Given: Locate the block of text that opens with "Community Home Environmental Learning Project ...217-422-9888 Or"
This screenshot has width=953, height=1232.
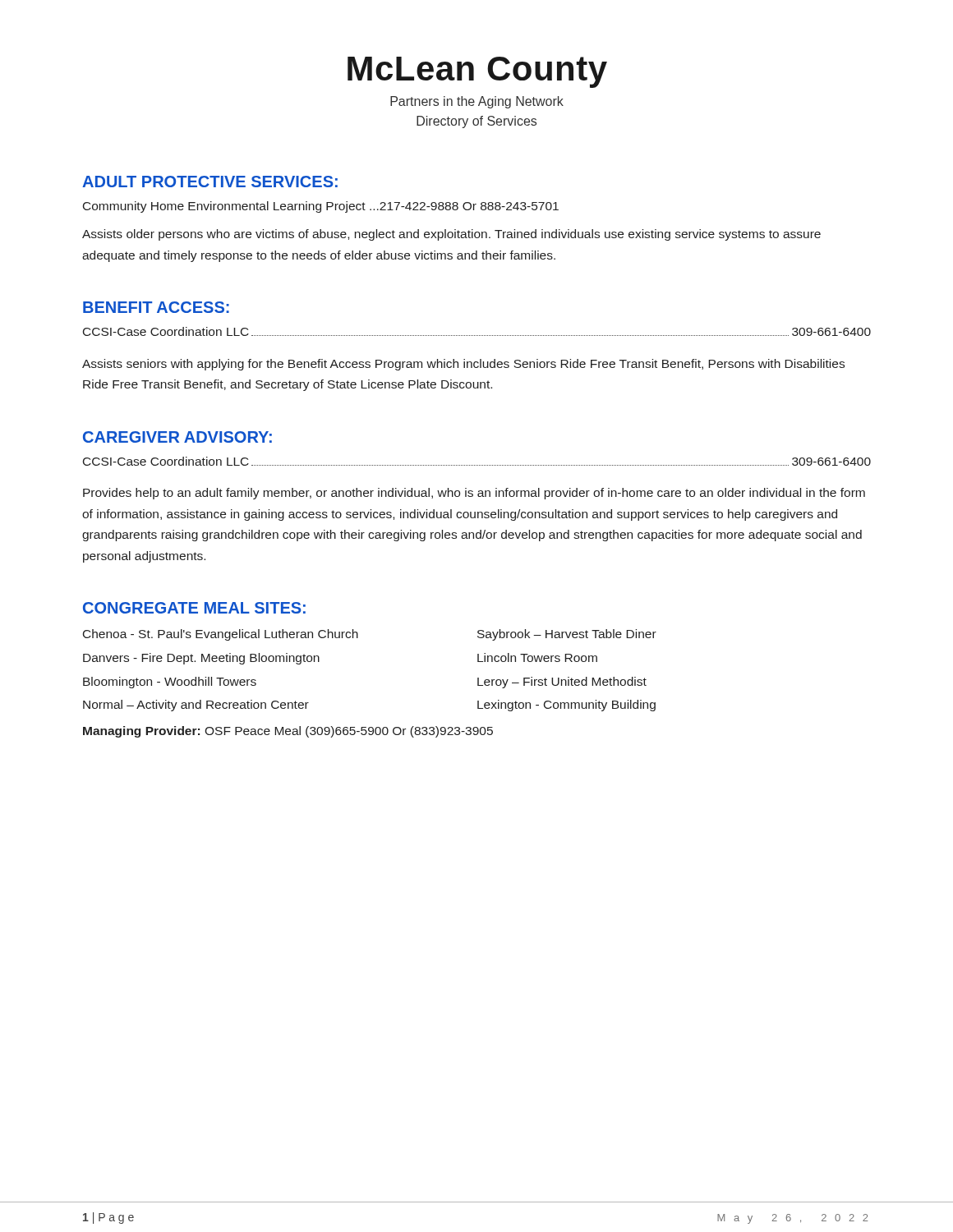Looking at the screenshot, I should (321, 206).
